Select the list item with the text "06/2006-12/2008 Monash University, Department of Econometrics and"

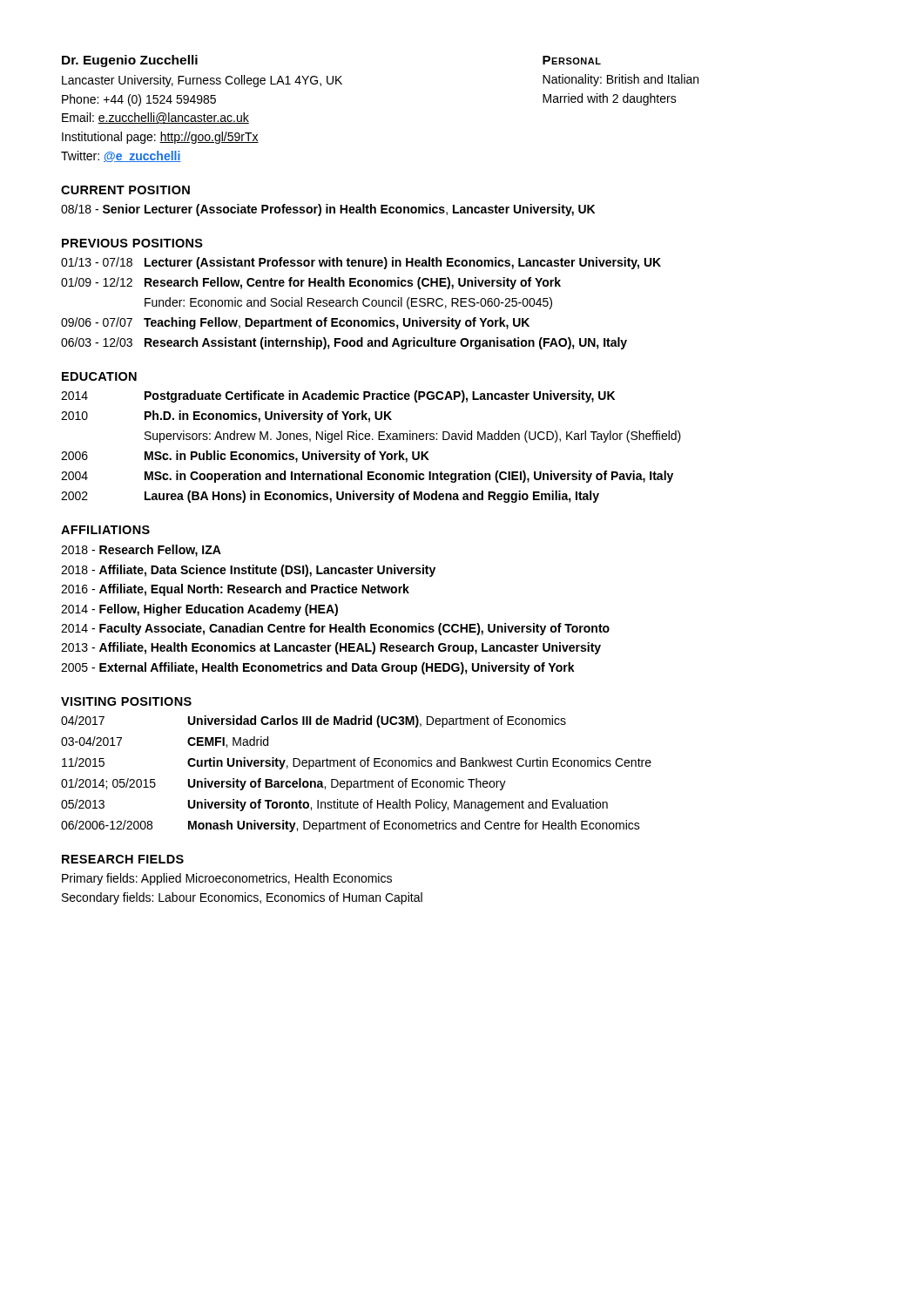point(462,826)
